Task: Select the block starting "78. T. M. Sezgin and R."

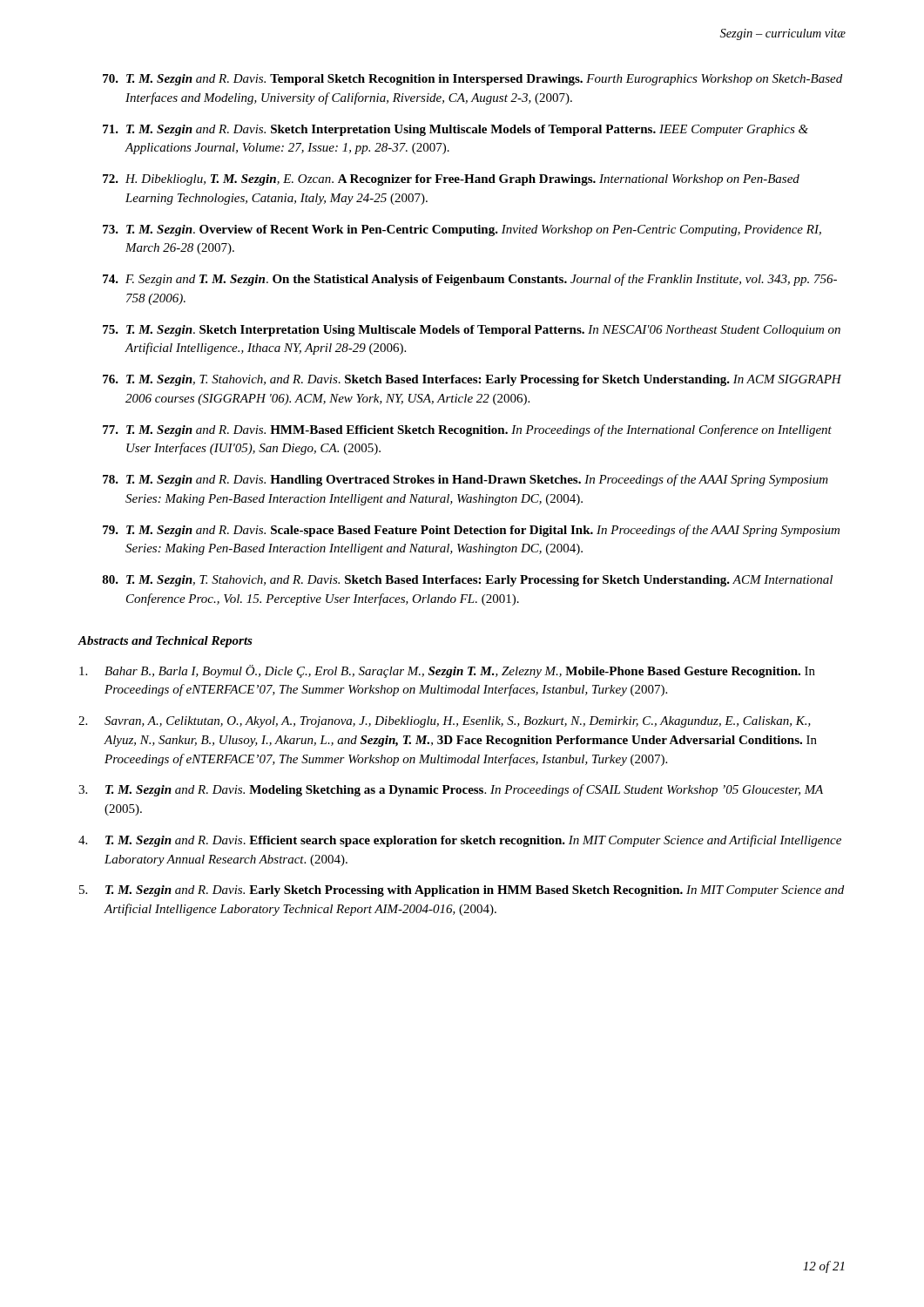Action: 462,489
